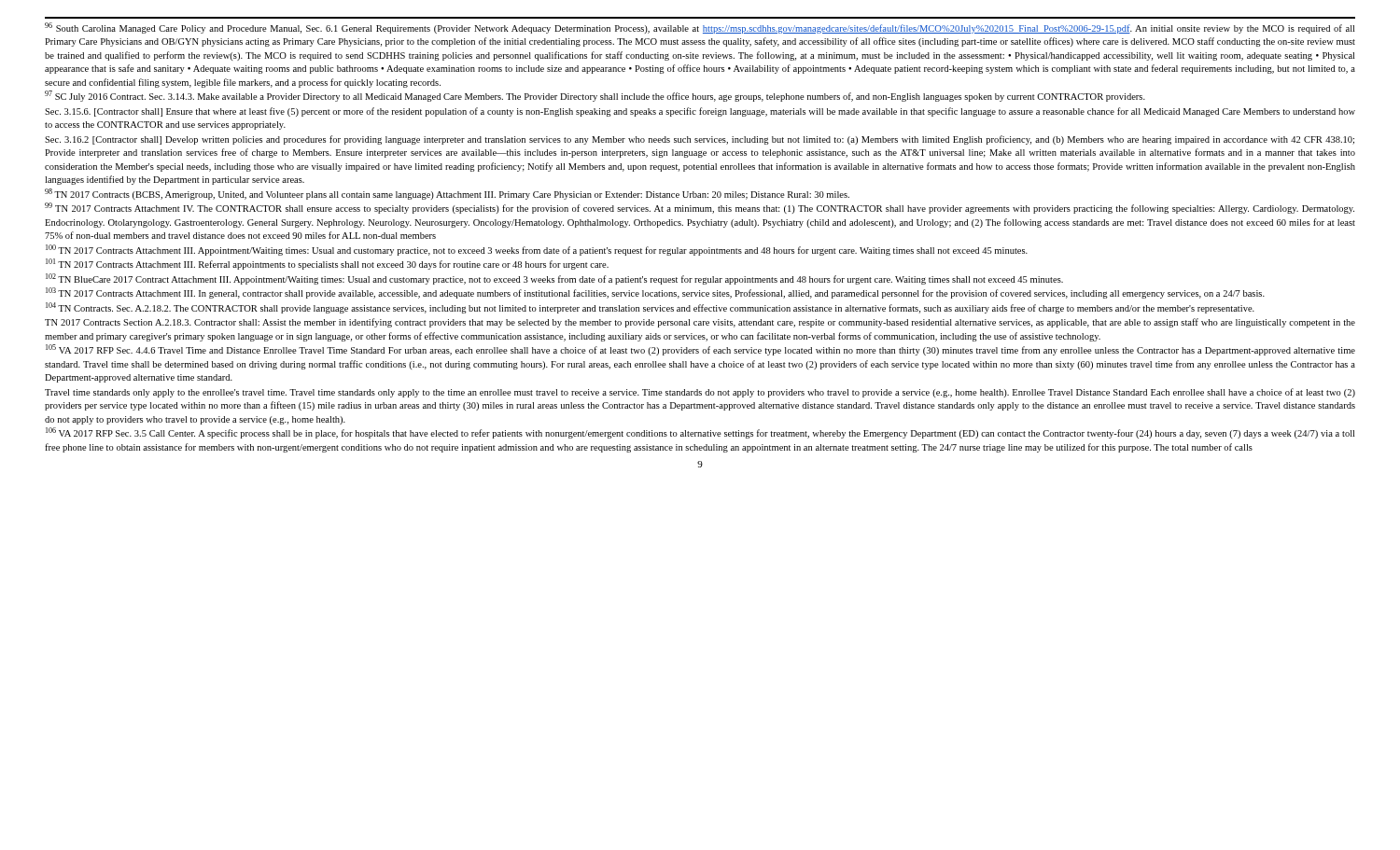Navigate to the block starting "103 TN 2017 Contracts Attachment III. In general,"
The height and width of the screenshot is (850, 1400).
(x=655, y=293)
